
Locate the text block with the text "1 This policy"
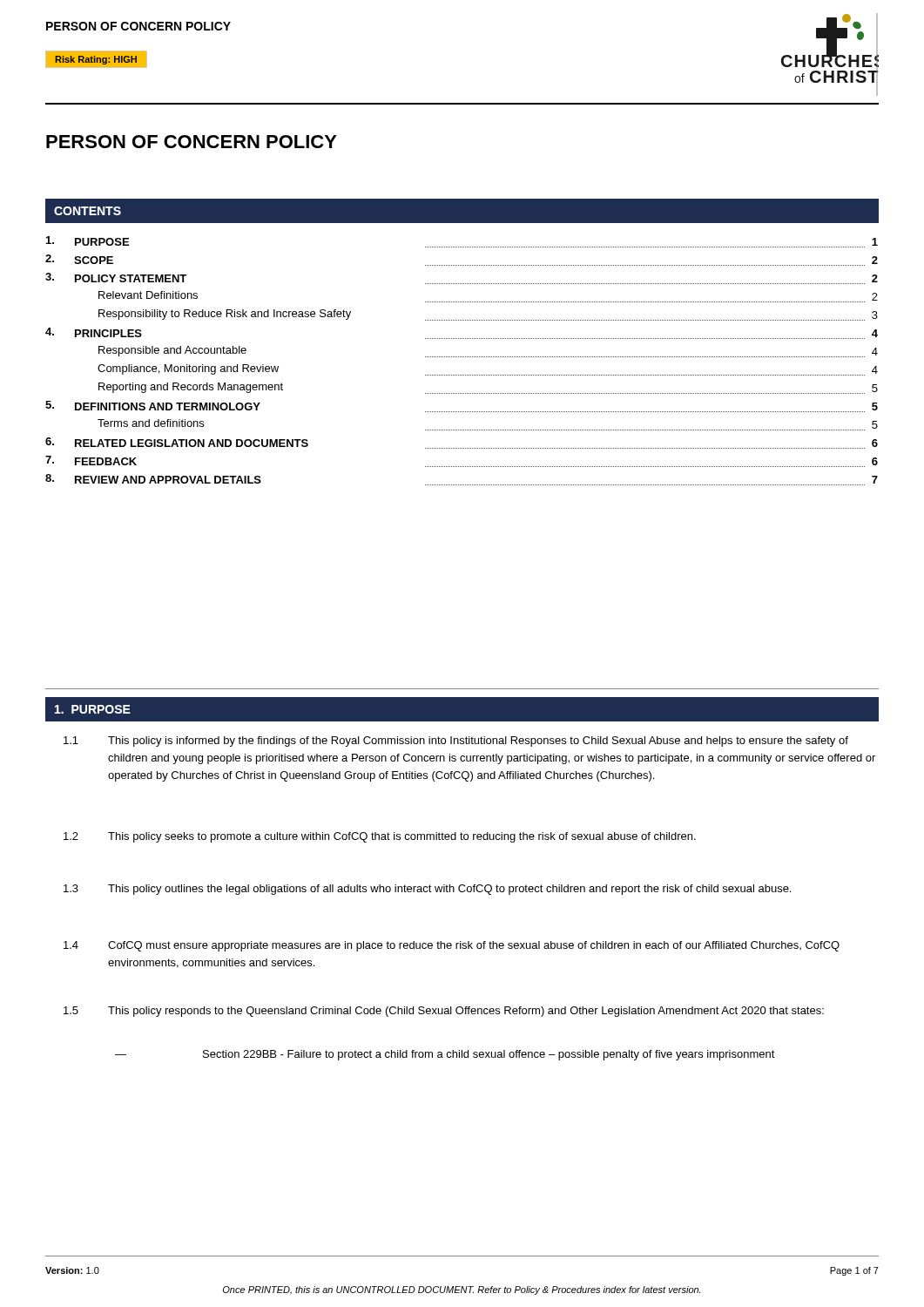pyautogui.click(x=462, y=758)
